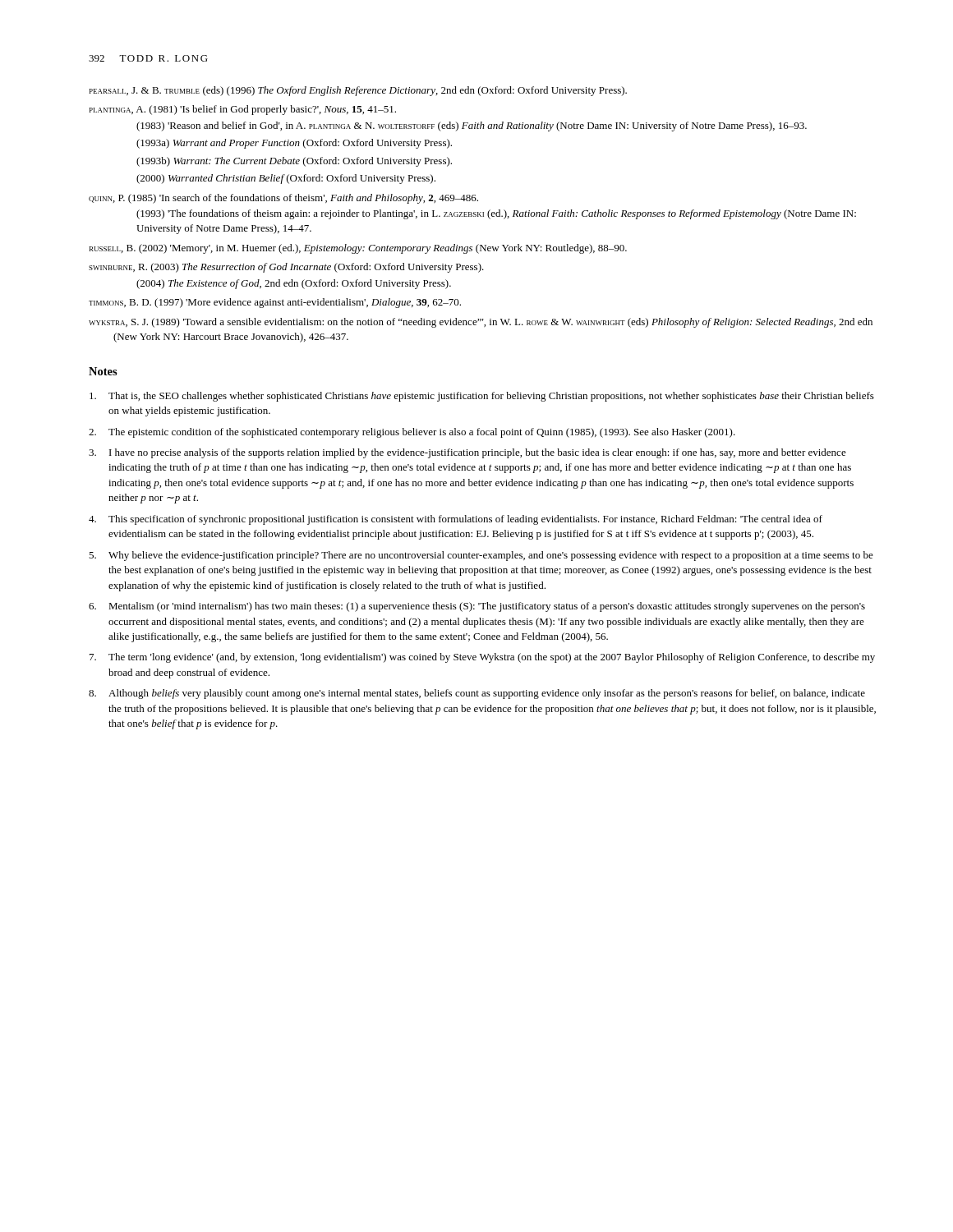Click the passage that begins "8. Although beliefs very plausibly"
The image size is (953, 1232).
tap(484, 709)
